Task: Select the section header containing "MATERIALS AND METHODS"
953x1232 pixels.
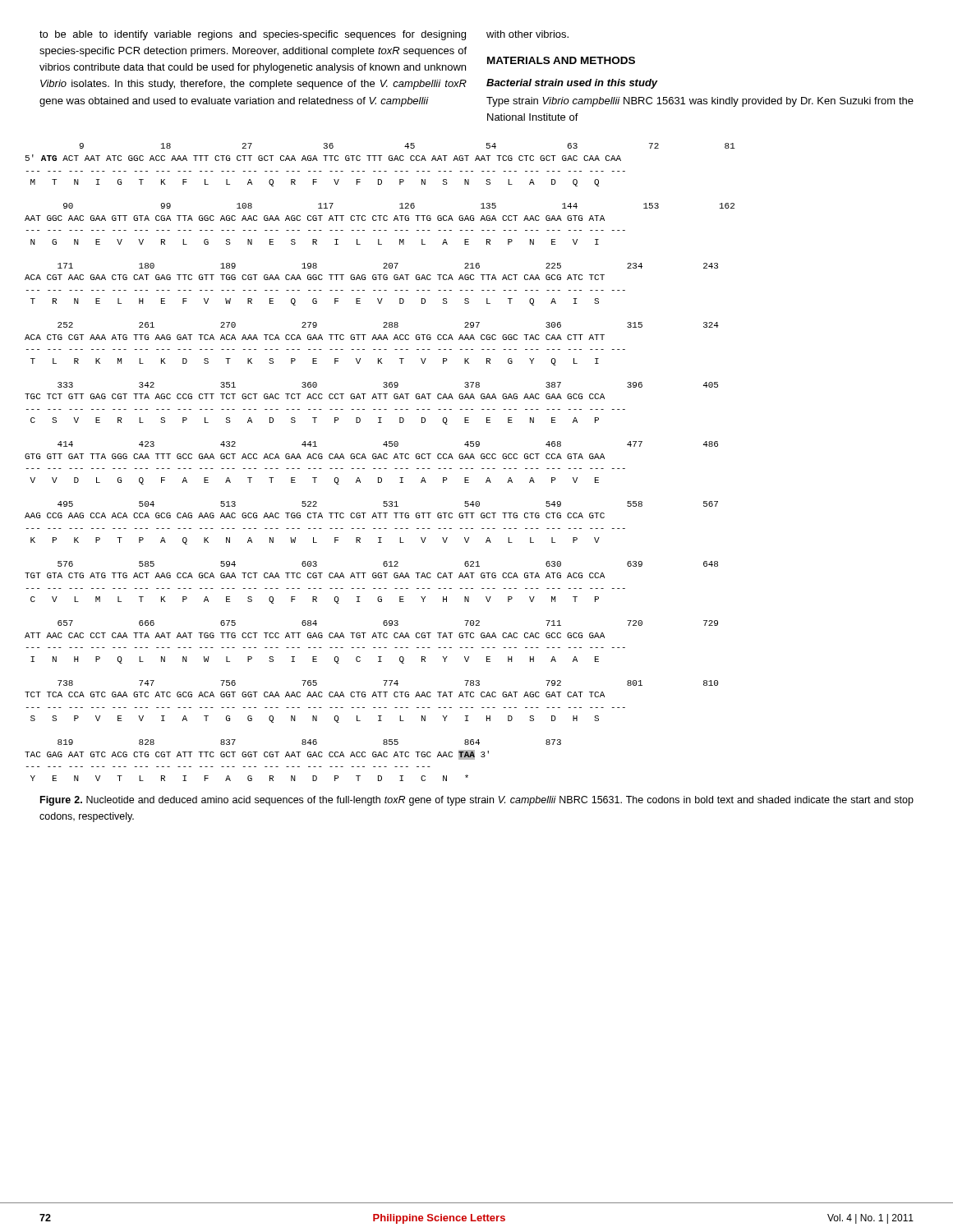Action: (561, 60)
